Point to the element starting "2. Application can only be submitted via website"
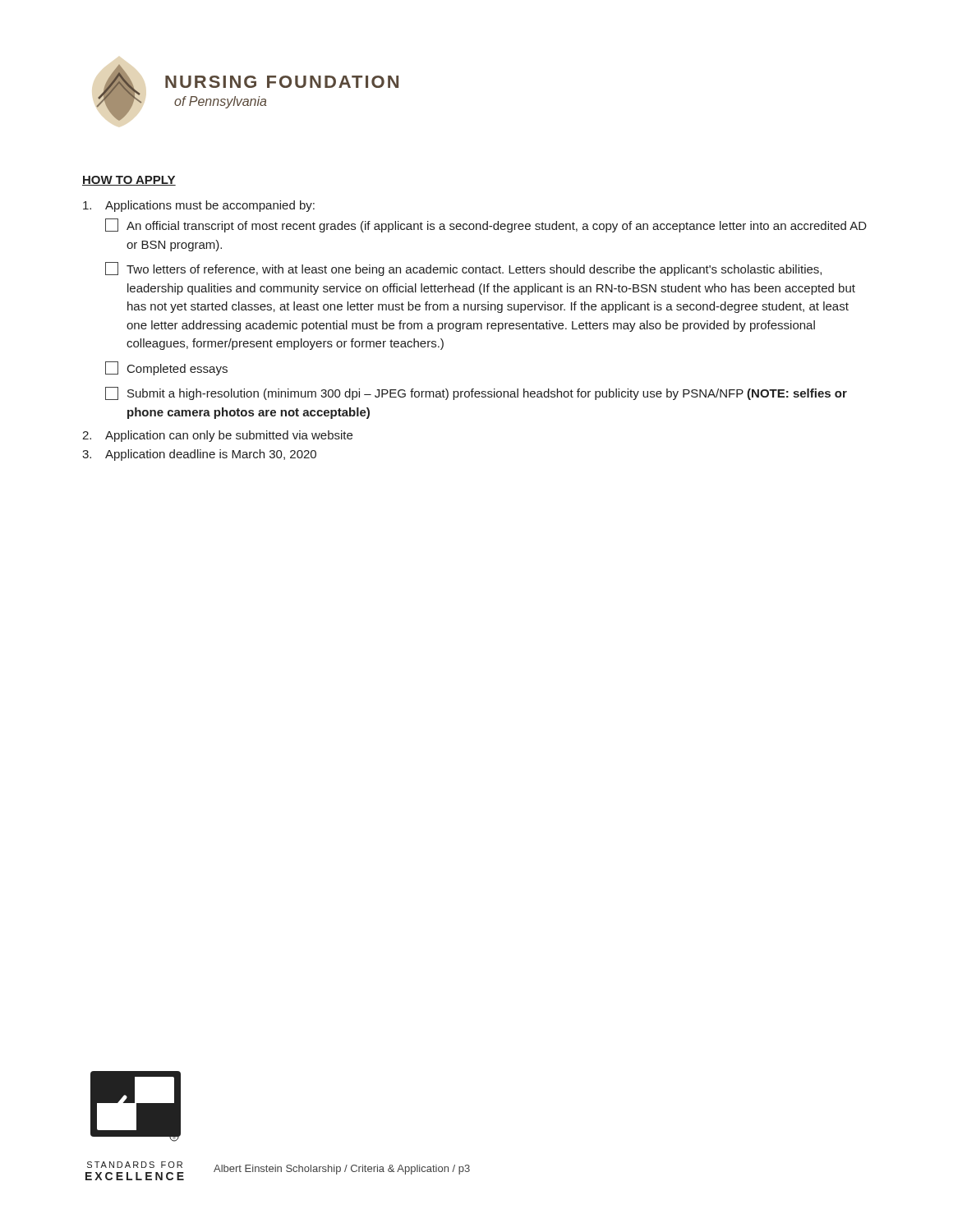The height and width of the screenshot is (1232, 953). click(x=217, y=436)
